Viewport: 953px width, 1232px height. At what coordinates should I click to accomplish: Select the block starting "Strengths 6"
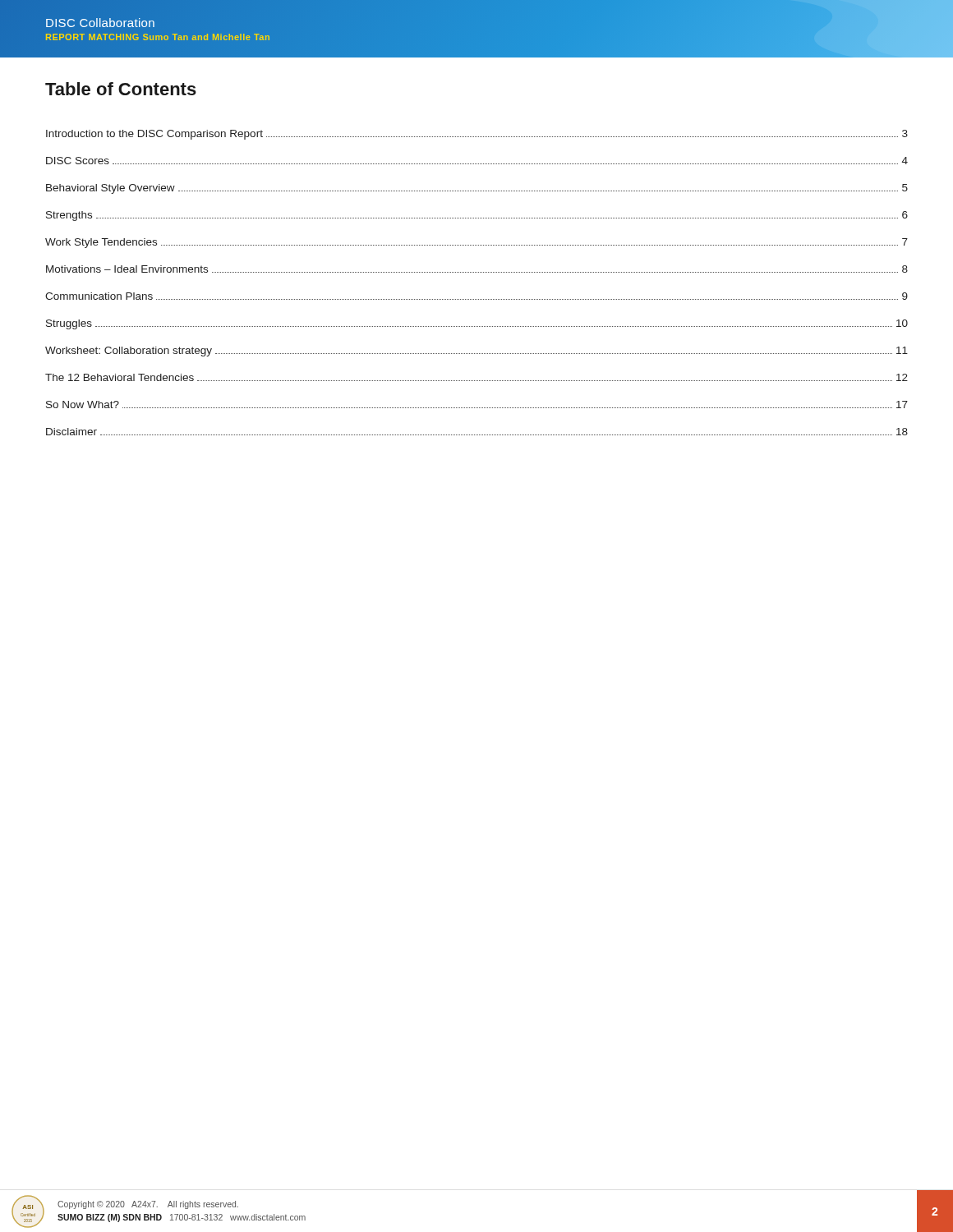[x=476, y=215]
